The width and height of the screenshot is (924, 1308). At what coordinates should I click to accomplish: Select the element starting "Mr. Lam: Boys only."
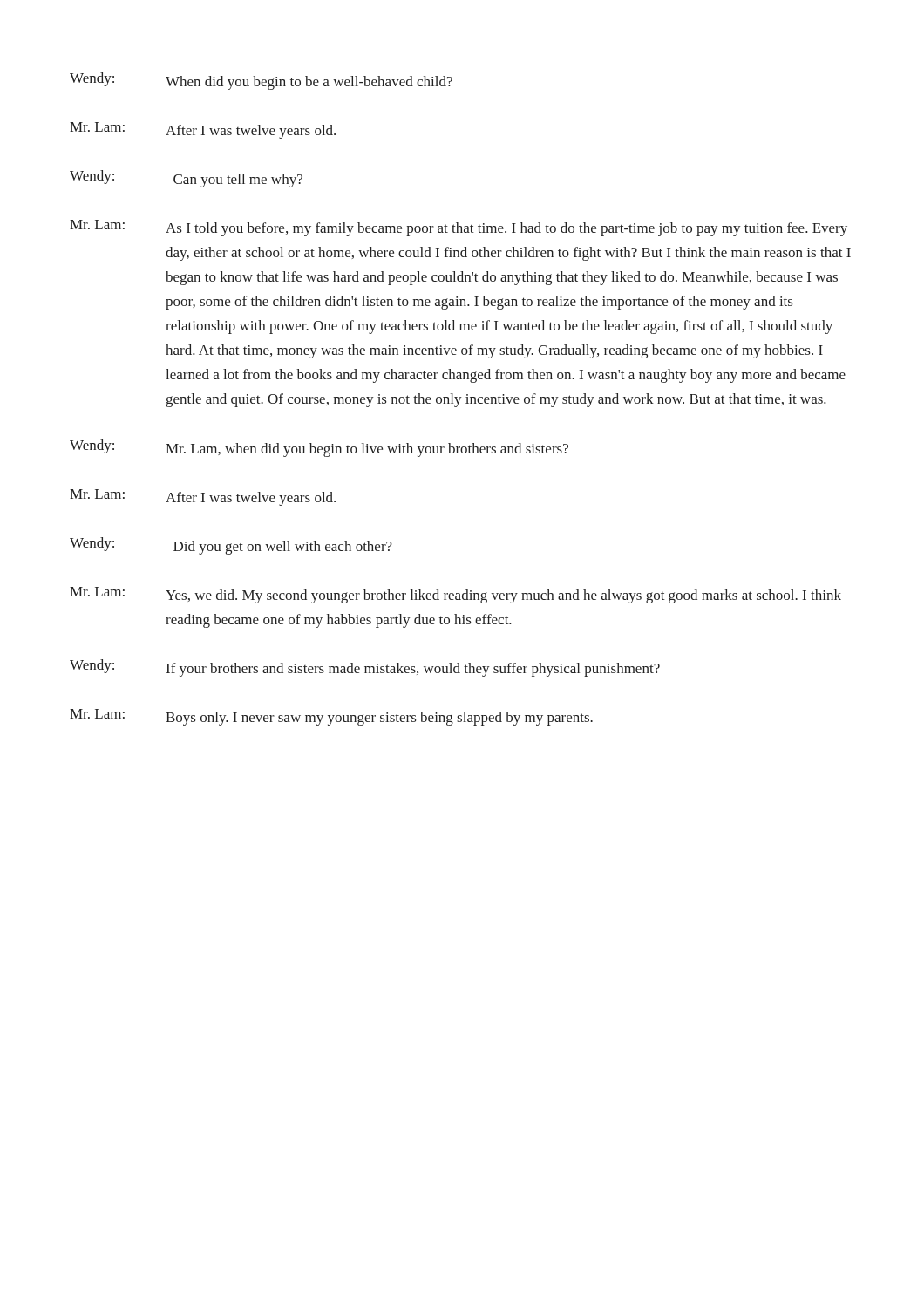coord(462,718)
